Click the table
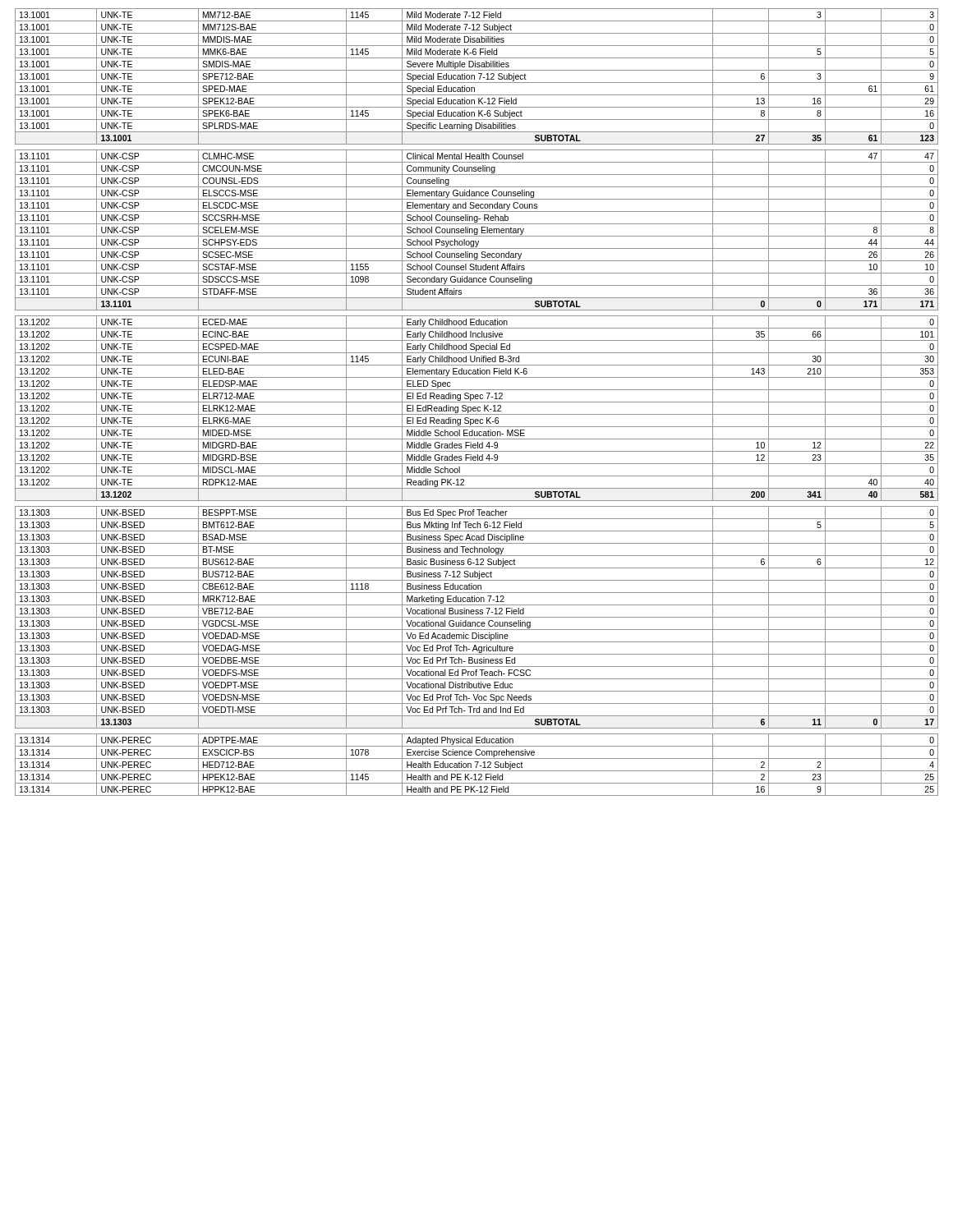 pyautogui.click(x=476, y=402)
